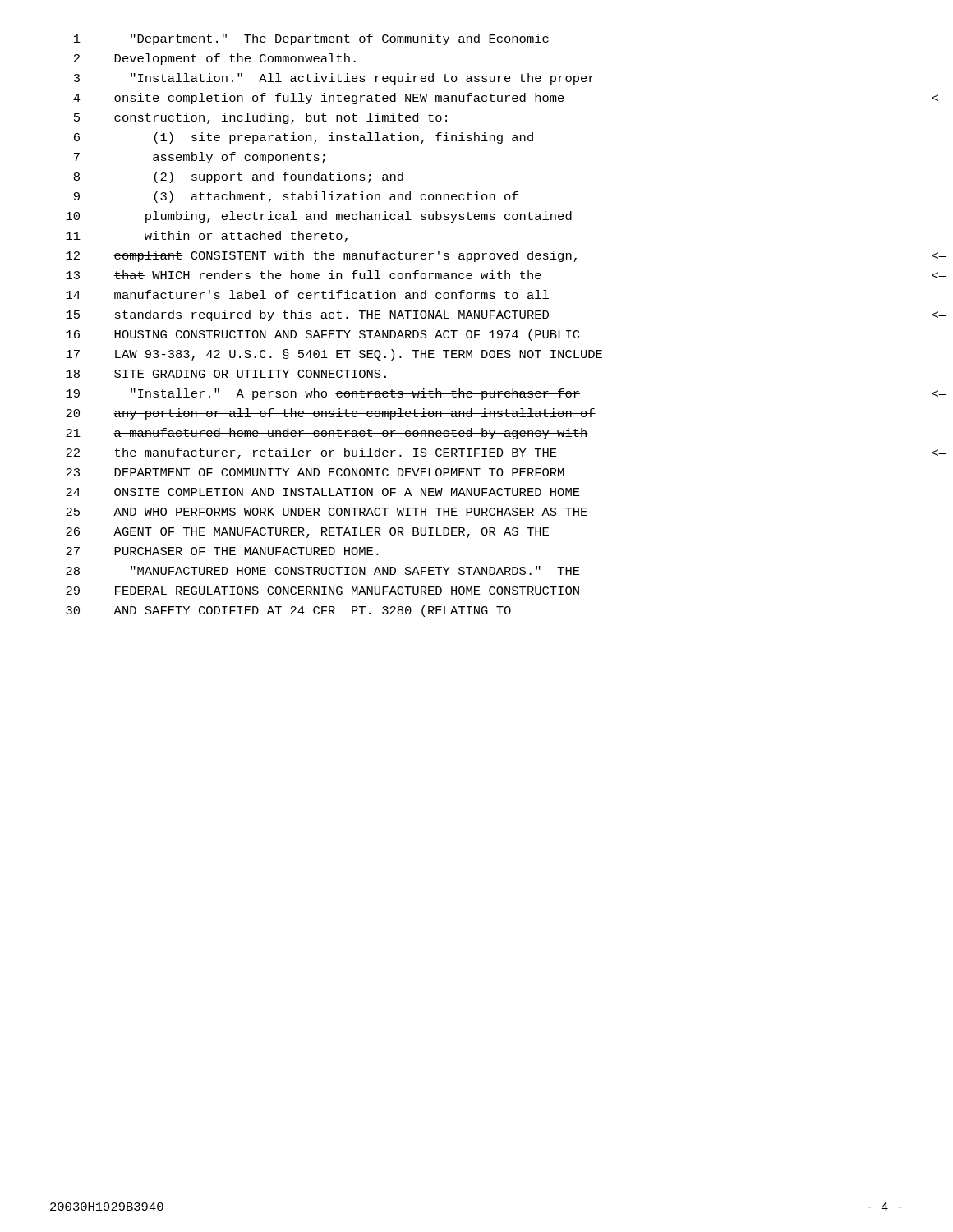
Task: Point to the region starting "12 compliant CONSISTENT with the manufacturer's approved design,"
Action: pyautogui.click(x=476, y=256)
